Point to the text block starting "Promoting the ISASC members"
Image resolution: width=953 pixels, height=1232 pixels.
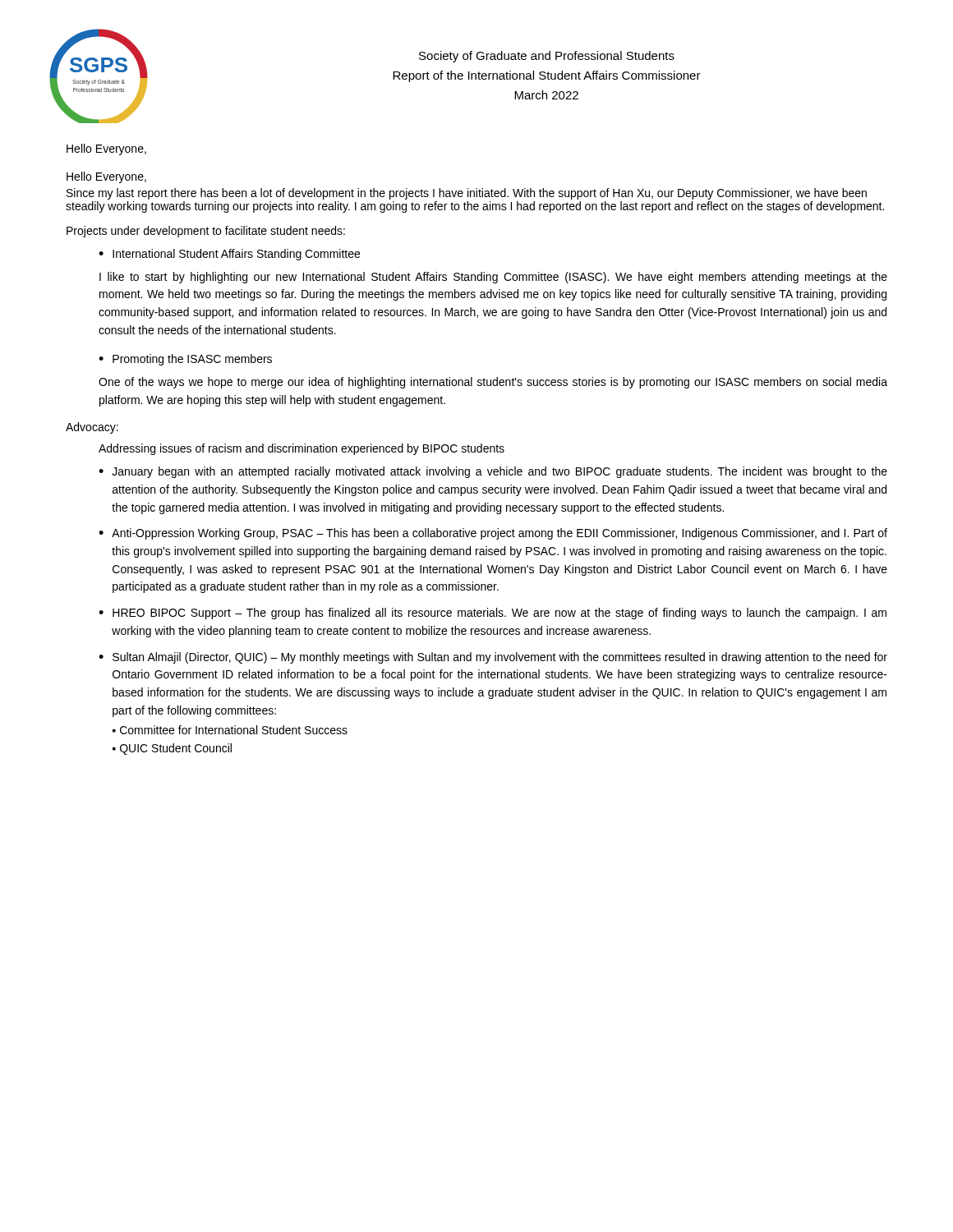pos(192,359)
